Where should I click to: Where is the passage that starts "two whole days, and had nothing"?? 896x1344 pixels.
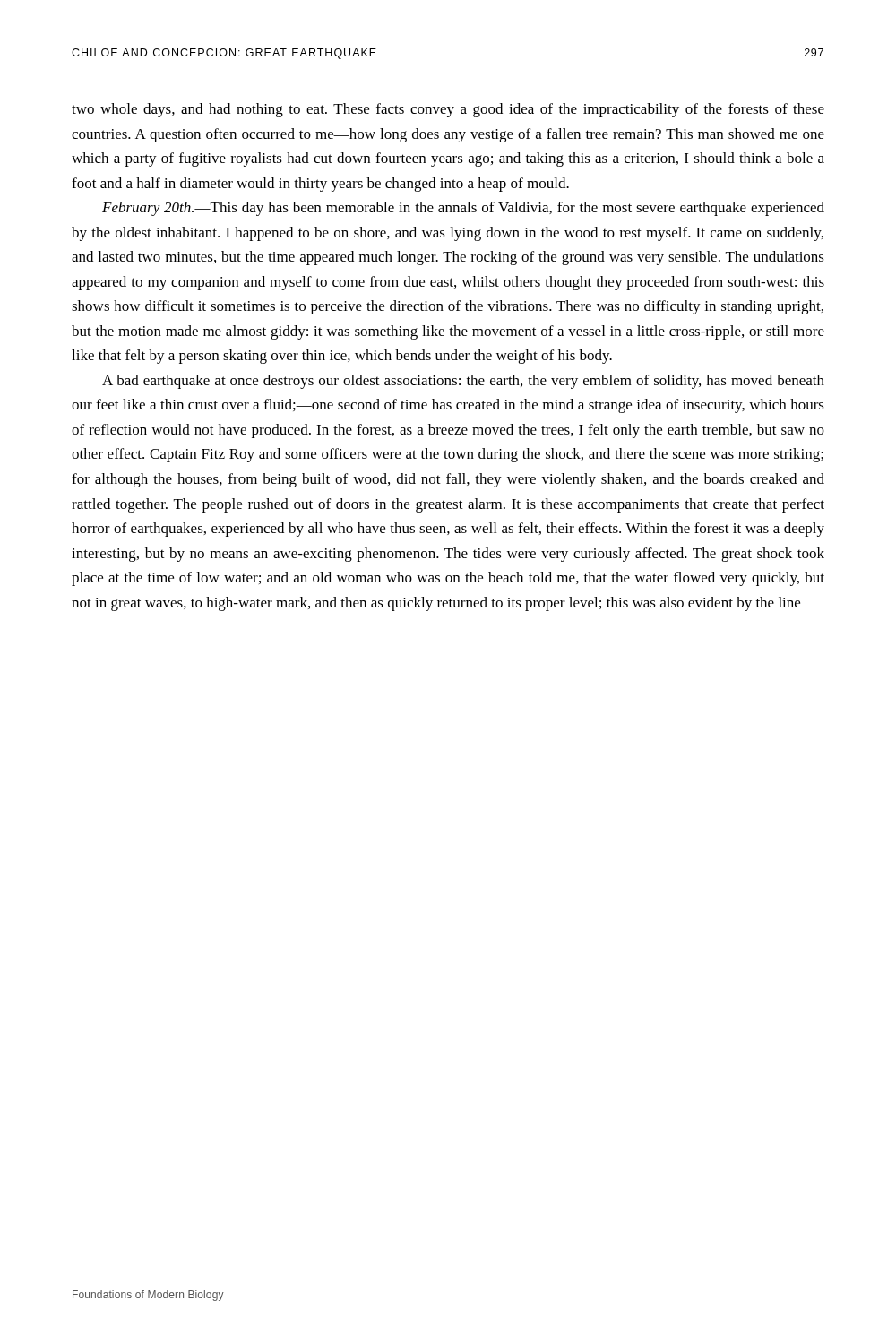coord(448,146)
